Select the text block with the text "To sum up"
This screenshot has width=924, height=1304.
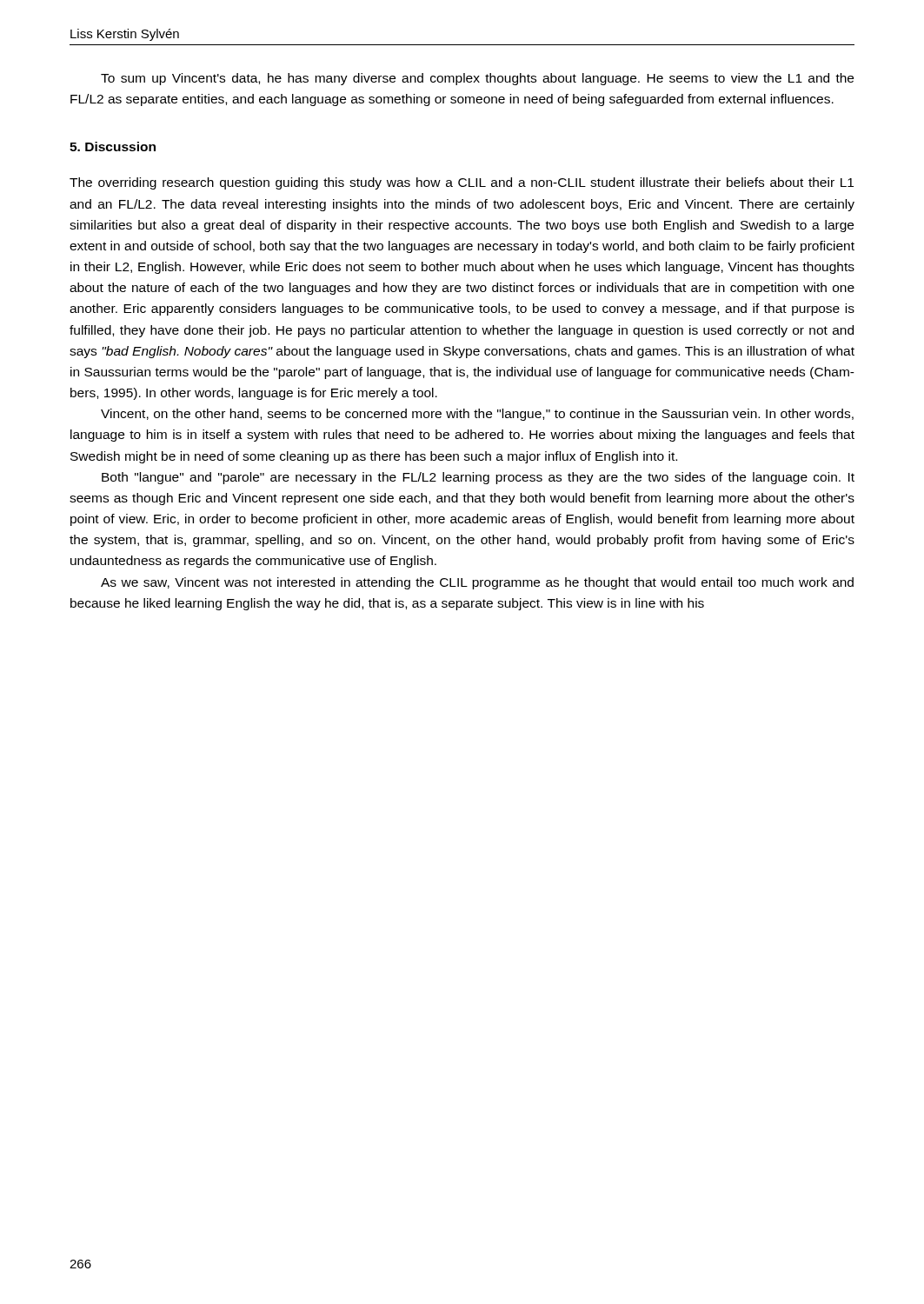(462, 89)
